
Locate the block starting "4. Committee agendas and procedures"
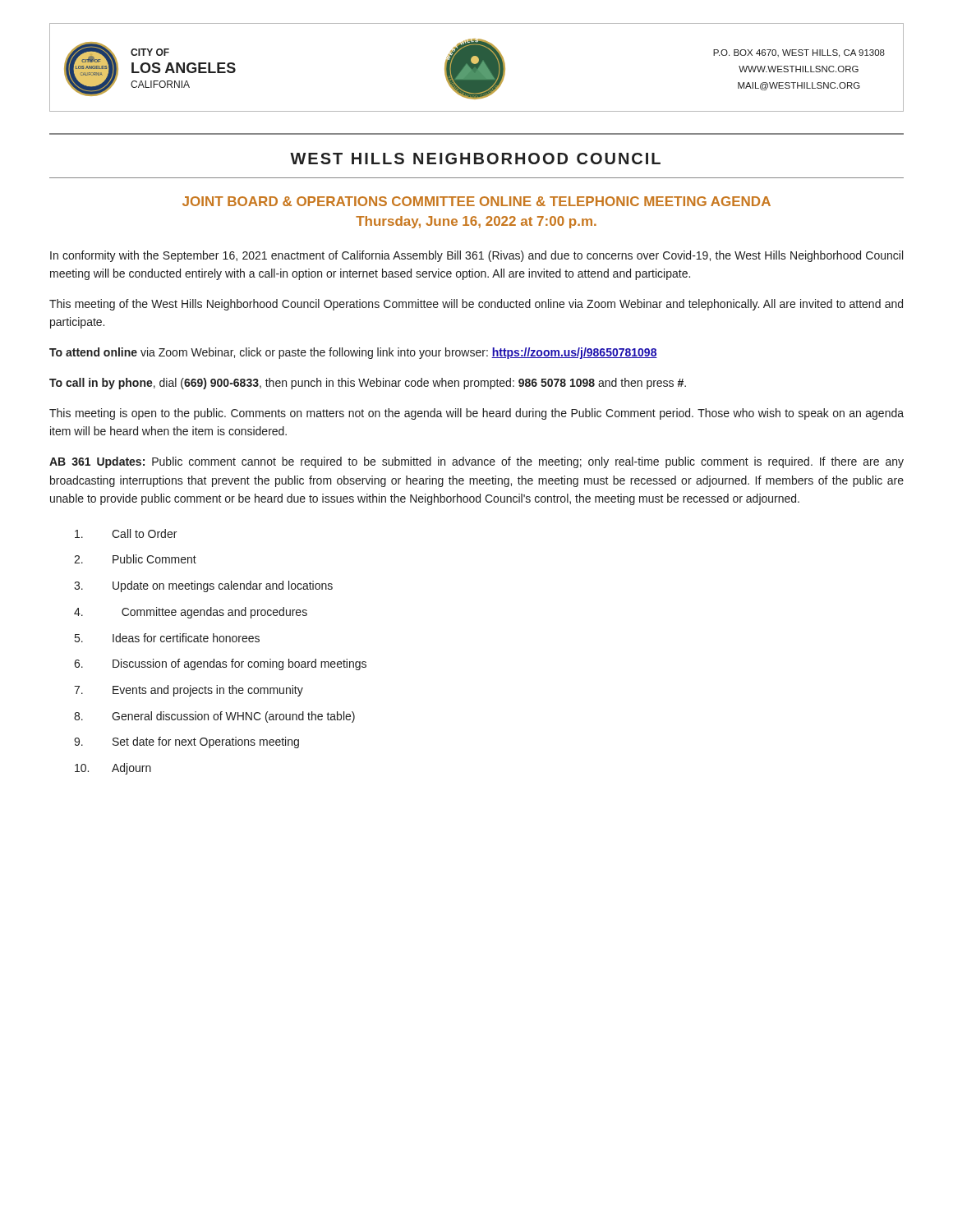178,612
